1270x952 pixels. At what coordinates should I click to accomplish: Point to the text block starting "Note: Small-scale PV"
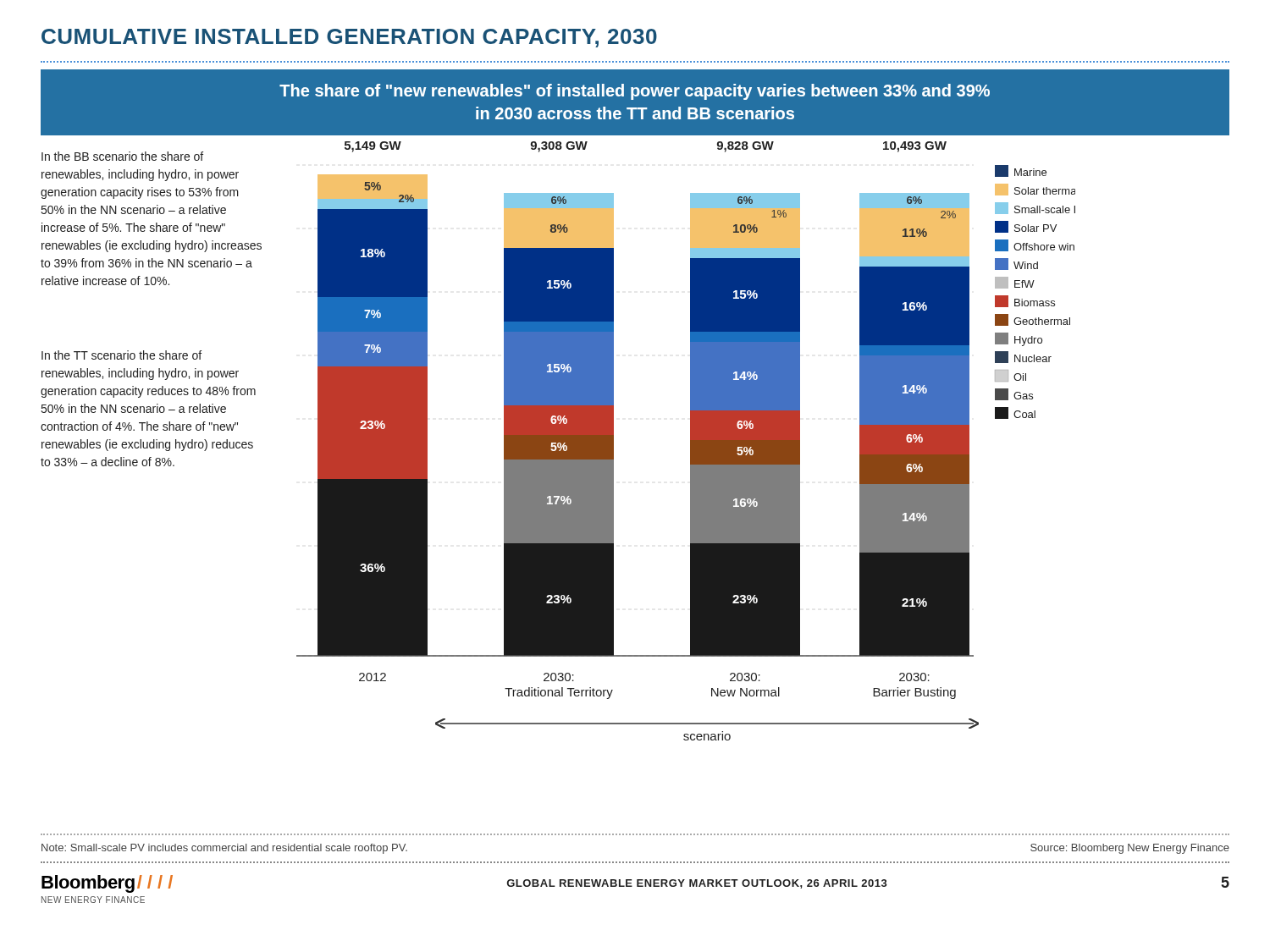tap(224, 848)
